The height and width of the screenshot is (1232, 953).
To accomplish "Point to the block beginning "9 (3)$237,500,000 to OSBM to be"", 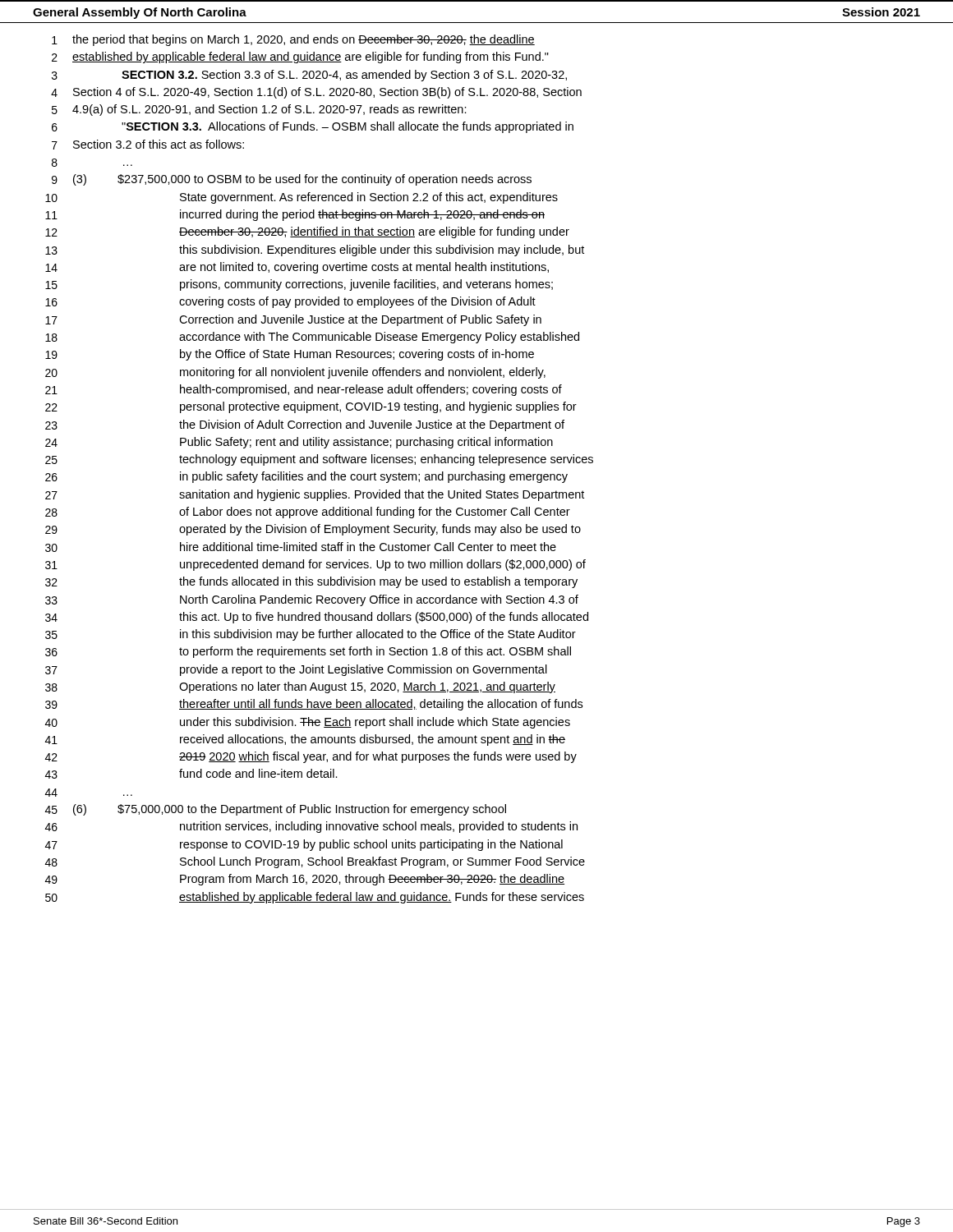I will [x=476, y=477].
